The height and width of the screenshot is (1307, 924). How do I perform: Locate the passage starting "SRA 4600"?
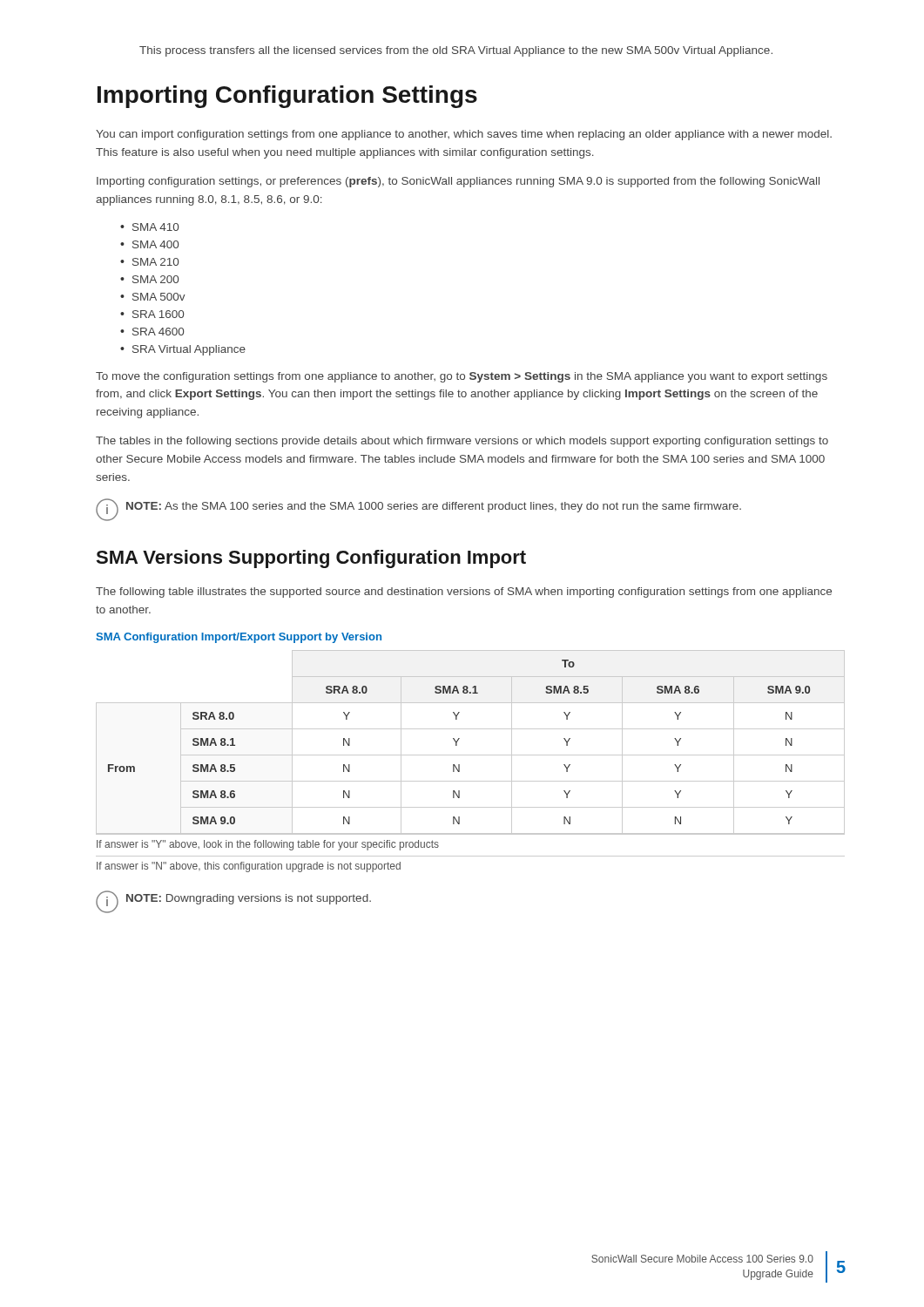(158, 331)
